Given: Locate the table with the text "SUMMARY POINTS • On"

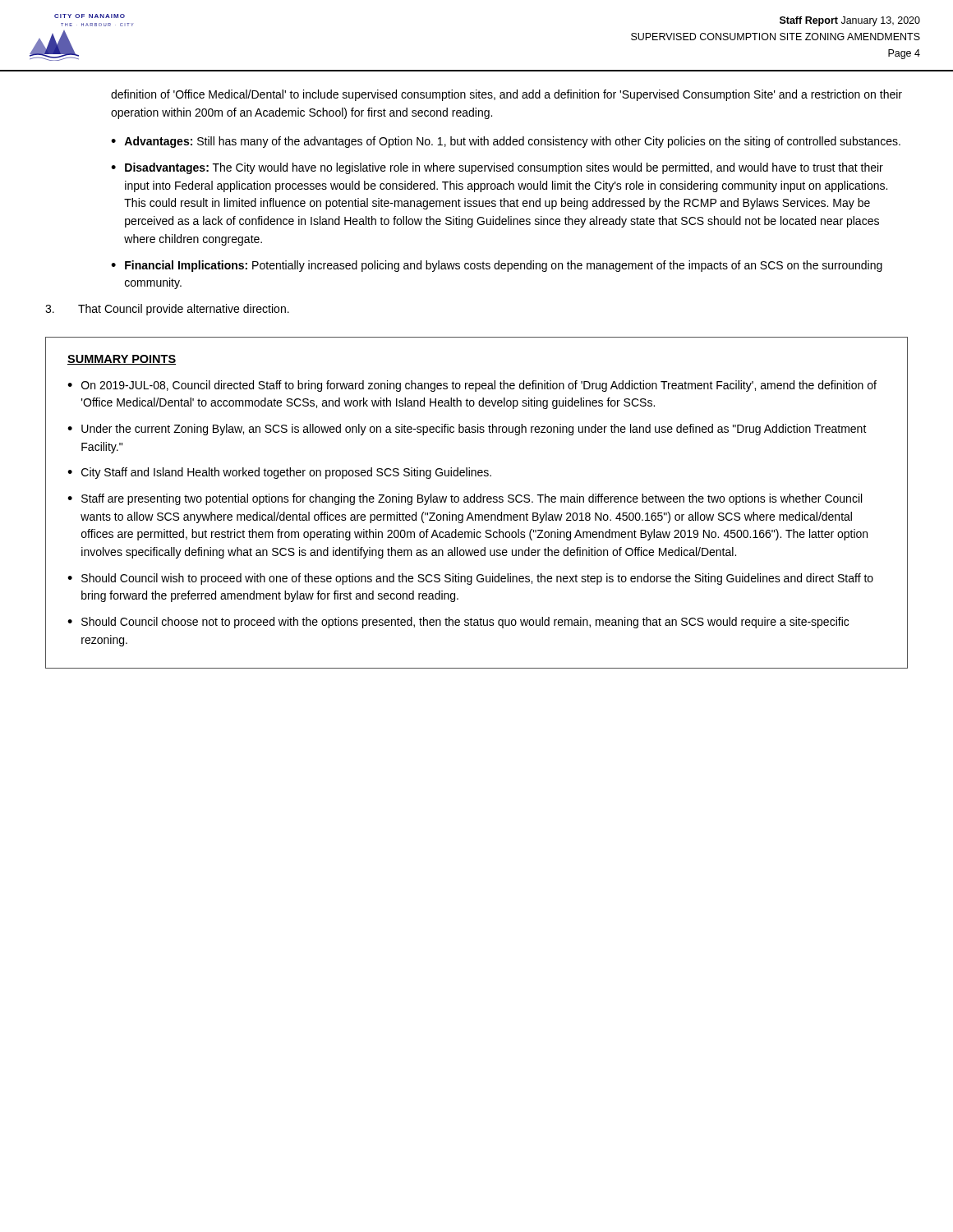Looking at the screenshot, I should [x=476, y=502].
